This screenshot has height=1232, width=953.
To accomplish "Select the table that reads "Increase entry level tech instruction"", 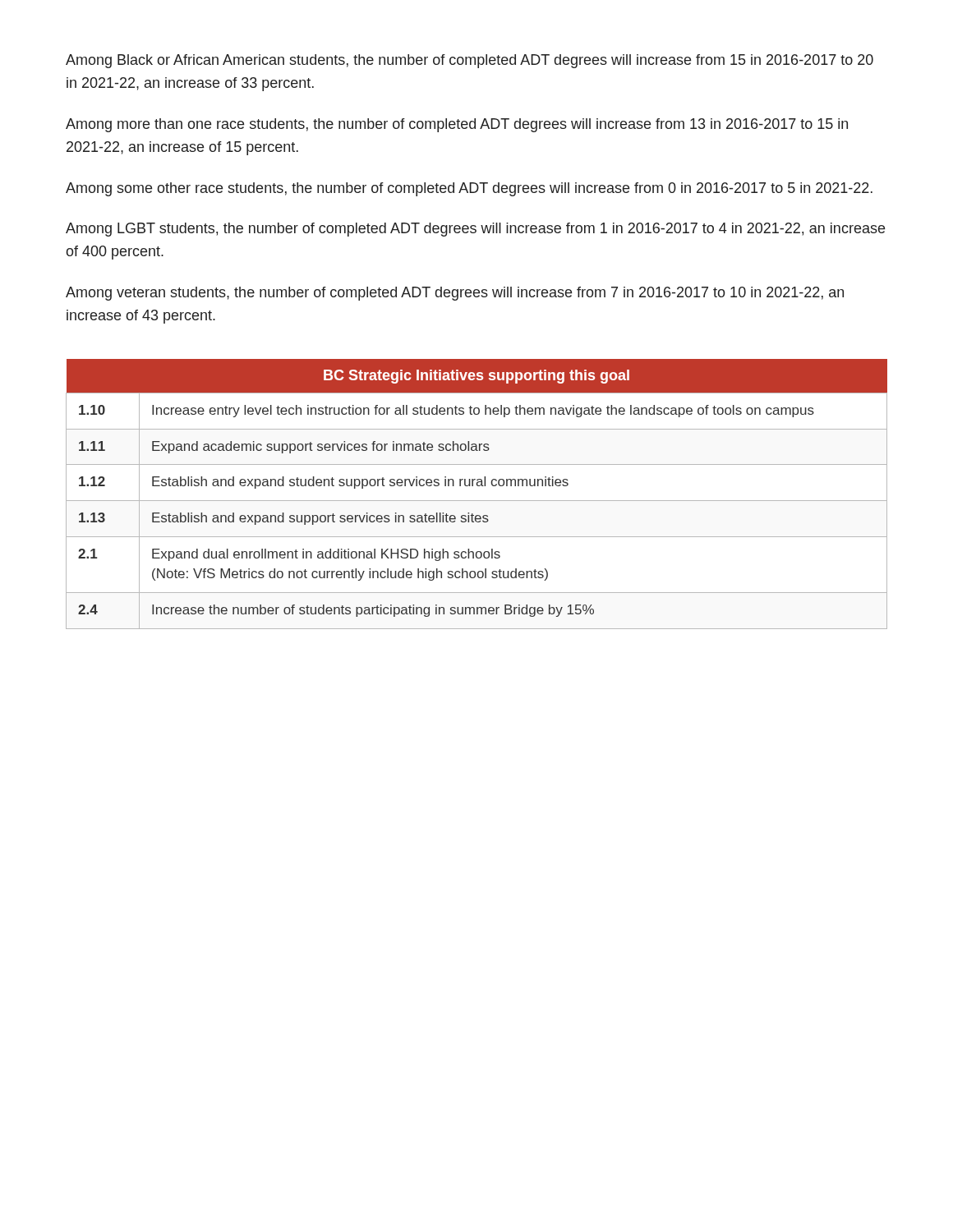I will click(x=476, y=494).
